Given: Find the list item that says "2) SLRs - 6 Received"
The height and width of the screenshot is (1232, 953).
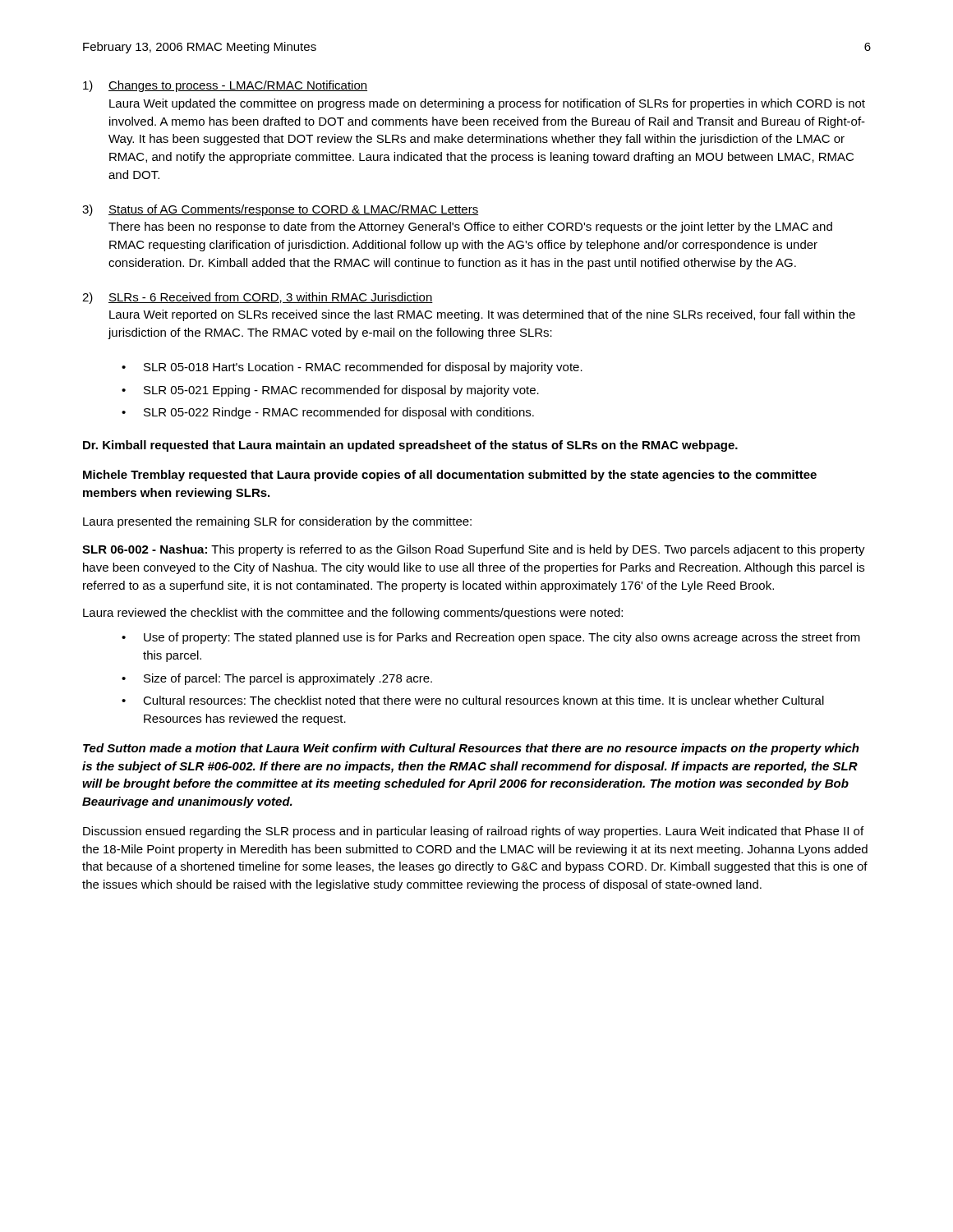Looking at the screenshot, I should (x=476, y=315).
